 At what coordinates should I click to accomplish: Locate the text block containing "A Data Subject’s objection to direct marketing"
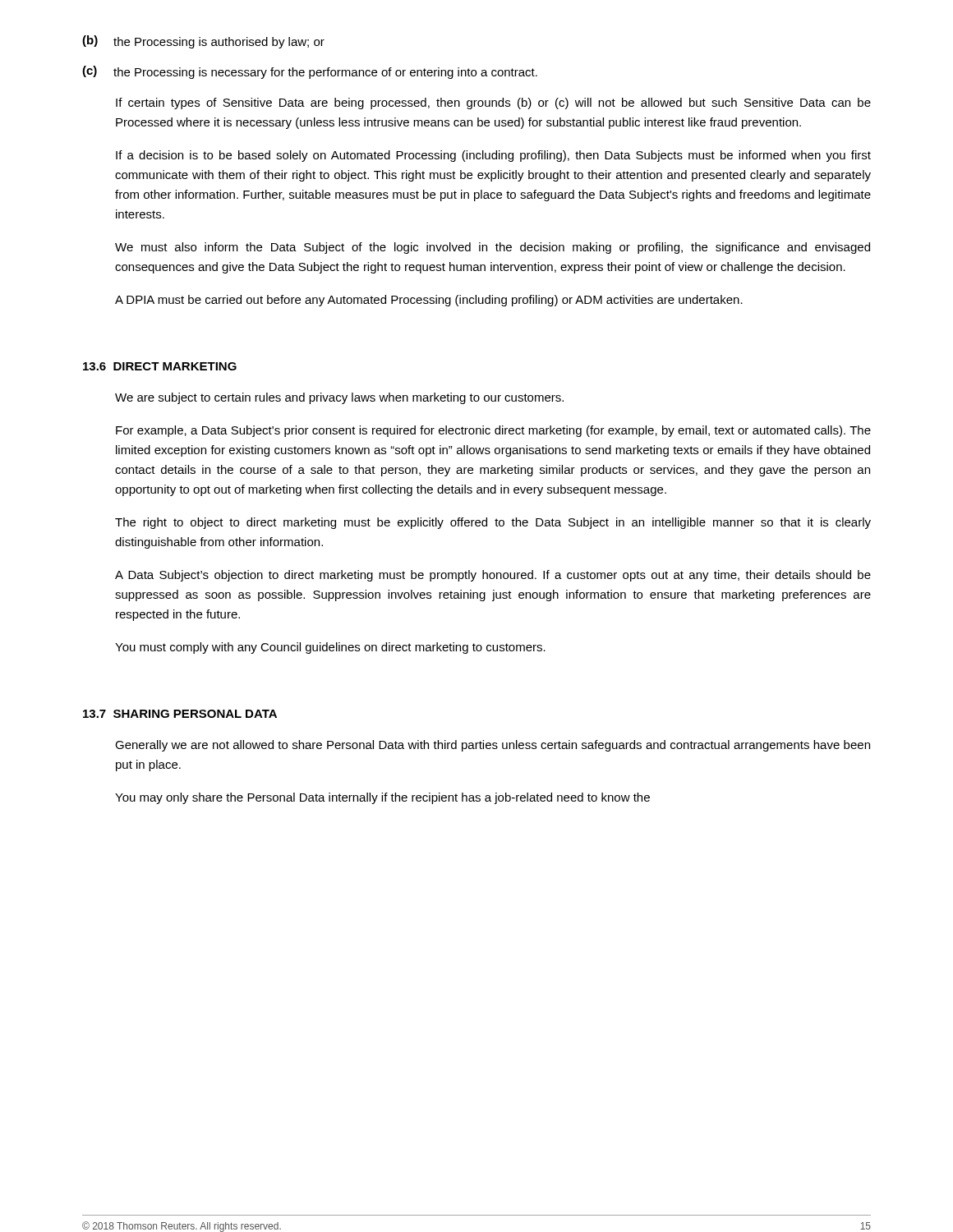[493, 594]
